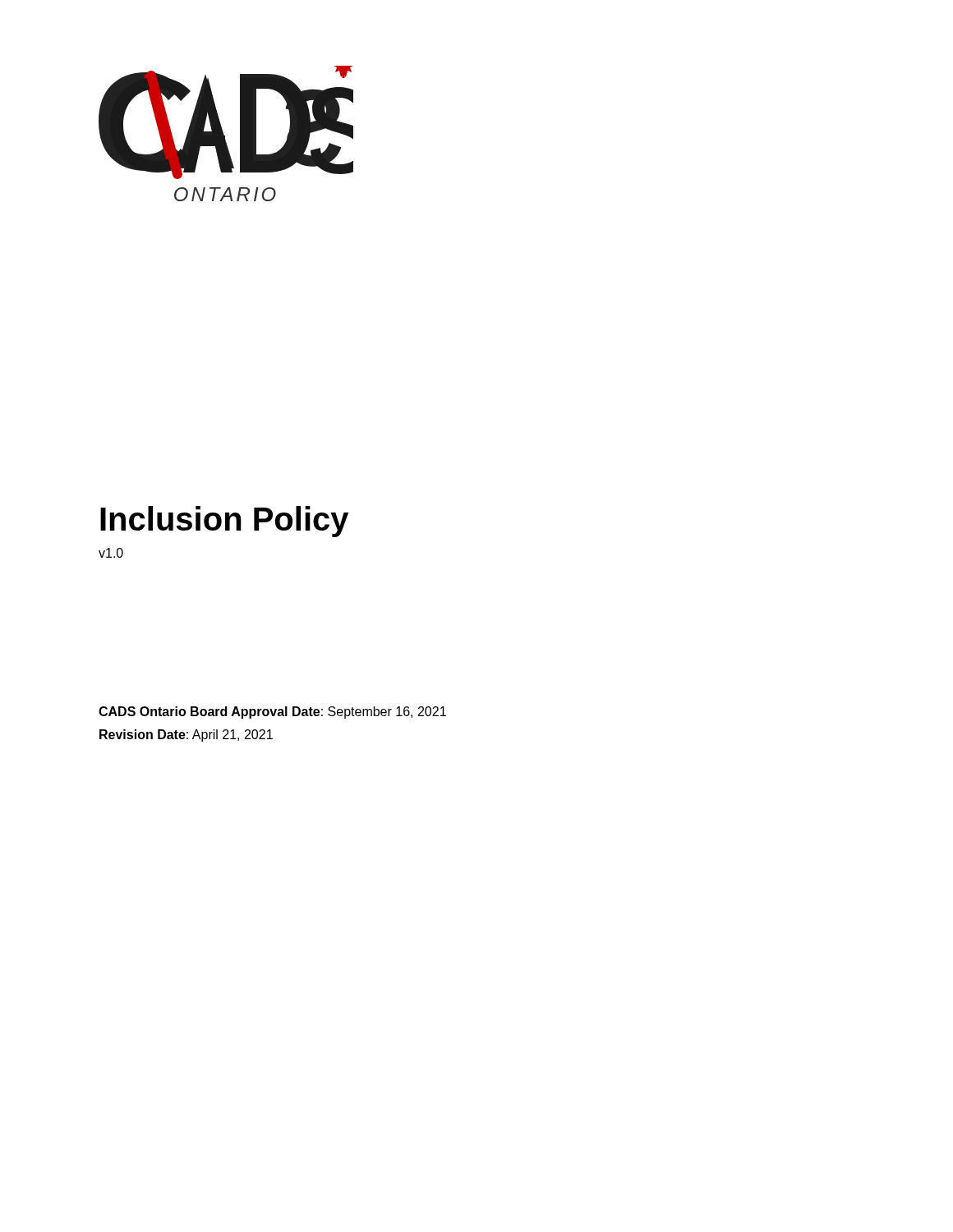The image size is (953, 1232).
Task: Locate the logo
Action: coord(226,136)
